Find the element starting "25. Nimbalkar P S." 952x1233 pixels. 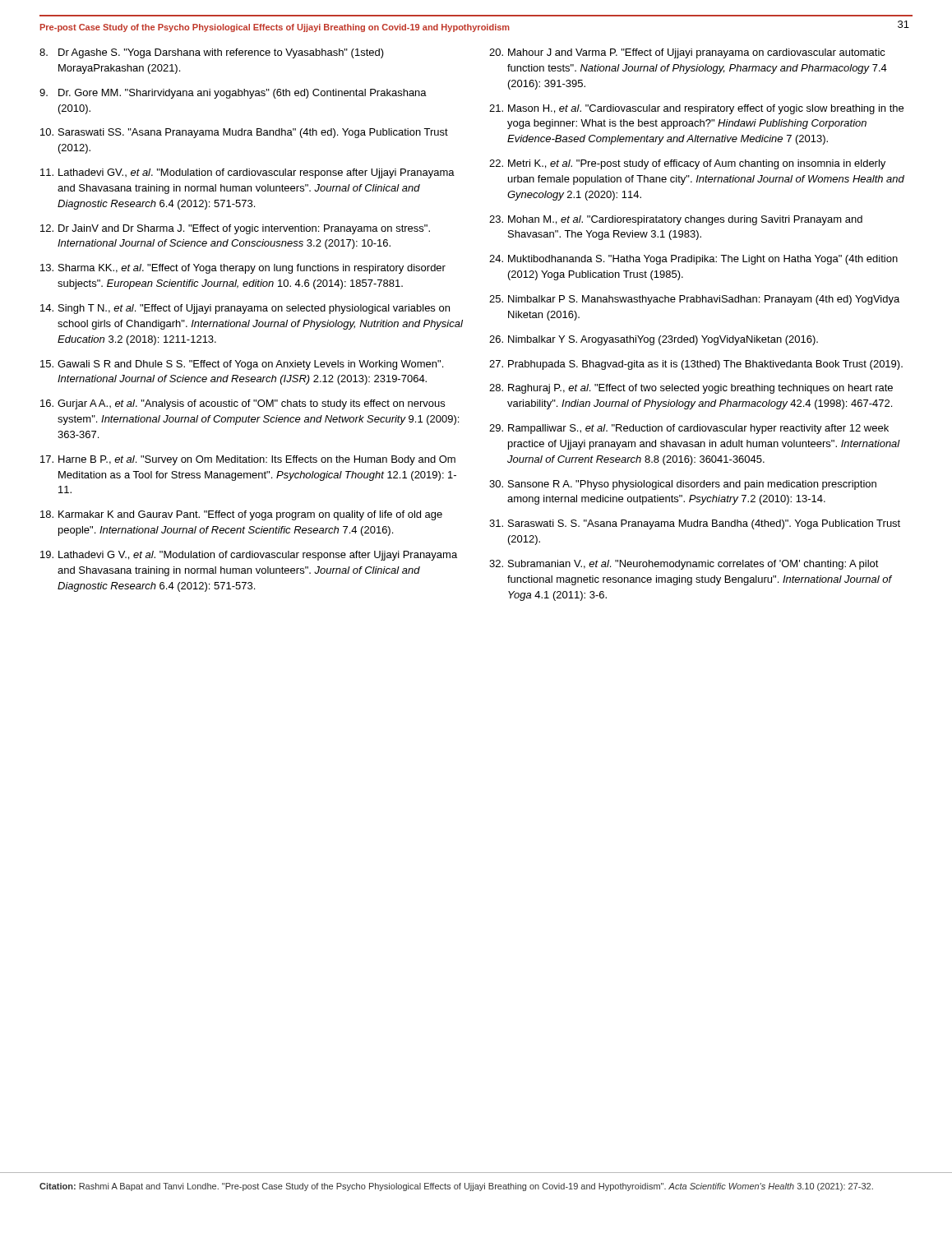(x=701, y=307)
